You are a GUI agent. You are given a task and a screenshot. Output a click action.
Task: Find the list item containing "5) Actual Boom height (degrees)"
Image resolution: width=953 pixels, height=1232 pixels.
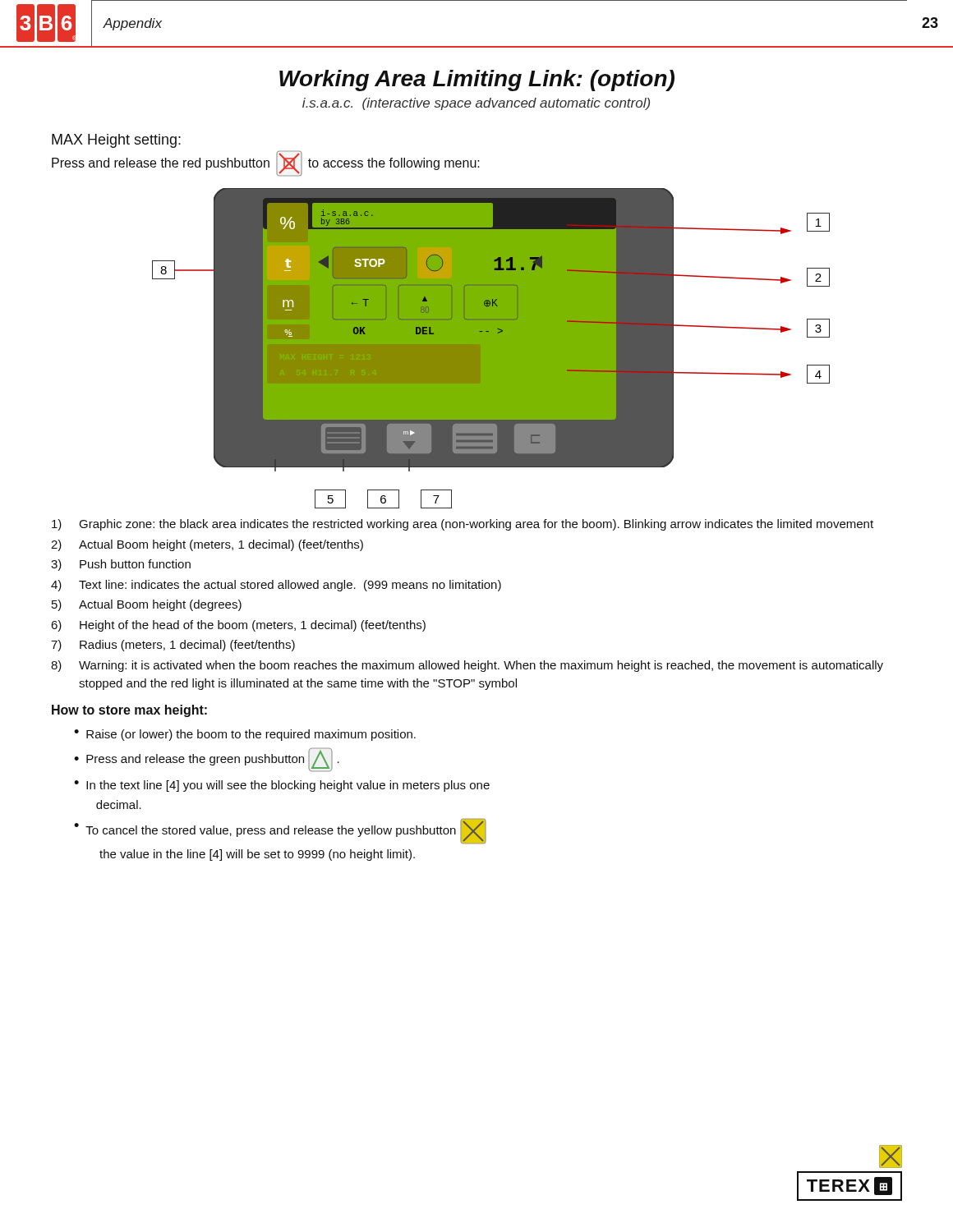pyautogui.click(x=146, y=605)
